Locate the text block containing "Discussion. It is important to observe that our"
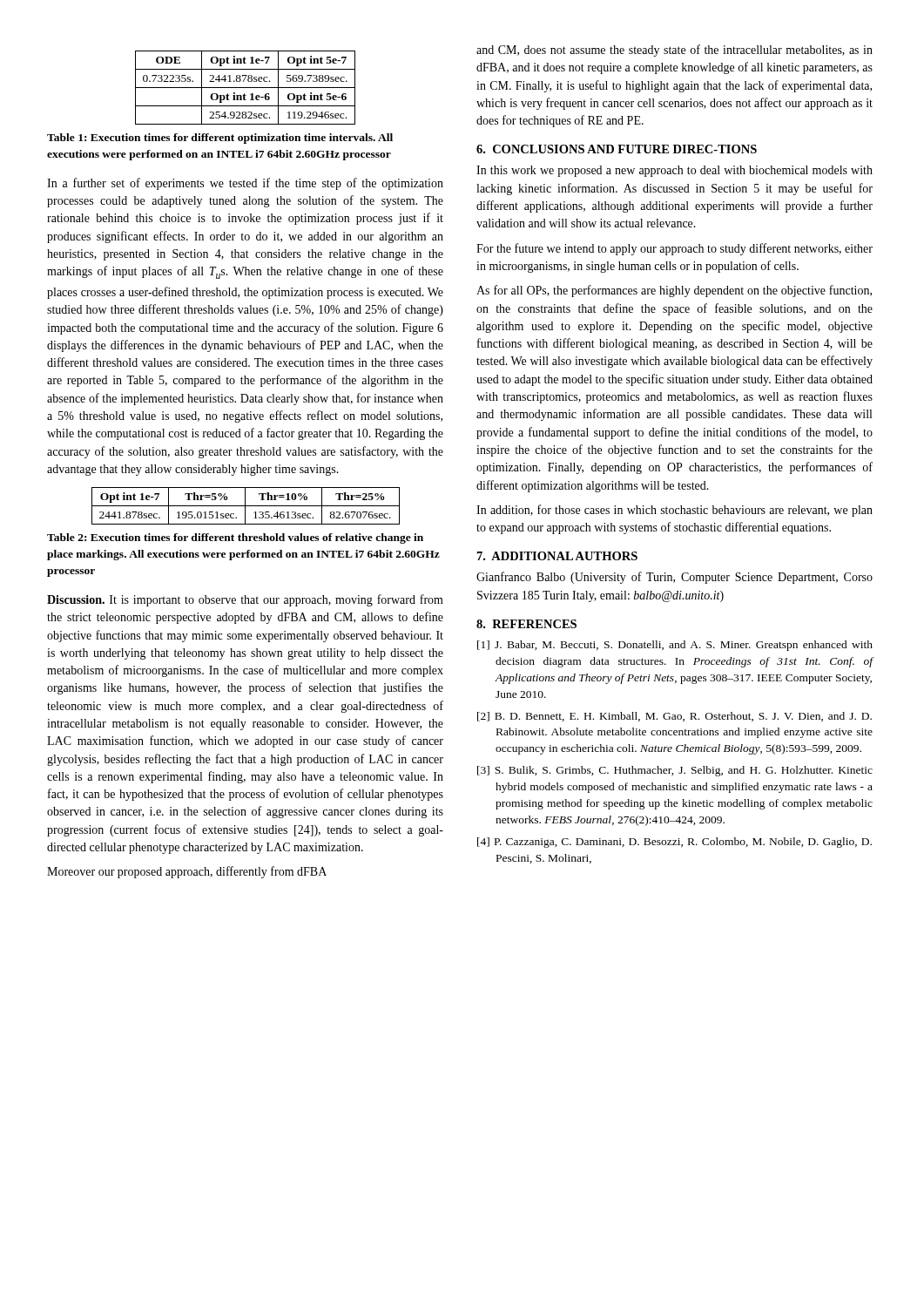 pos(245,736)
